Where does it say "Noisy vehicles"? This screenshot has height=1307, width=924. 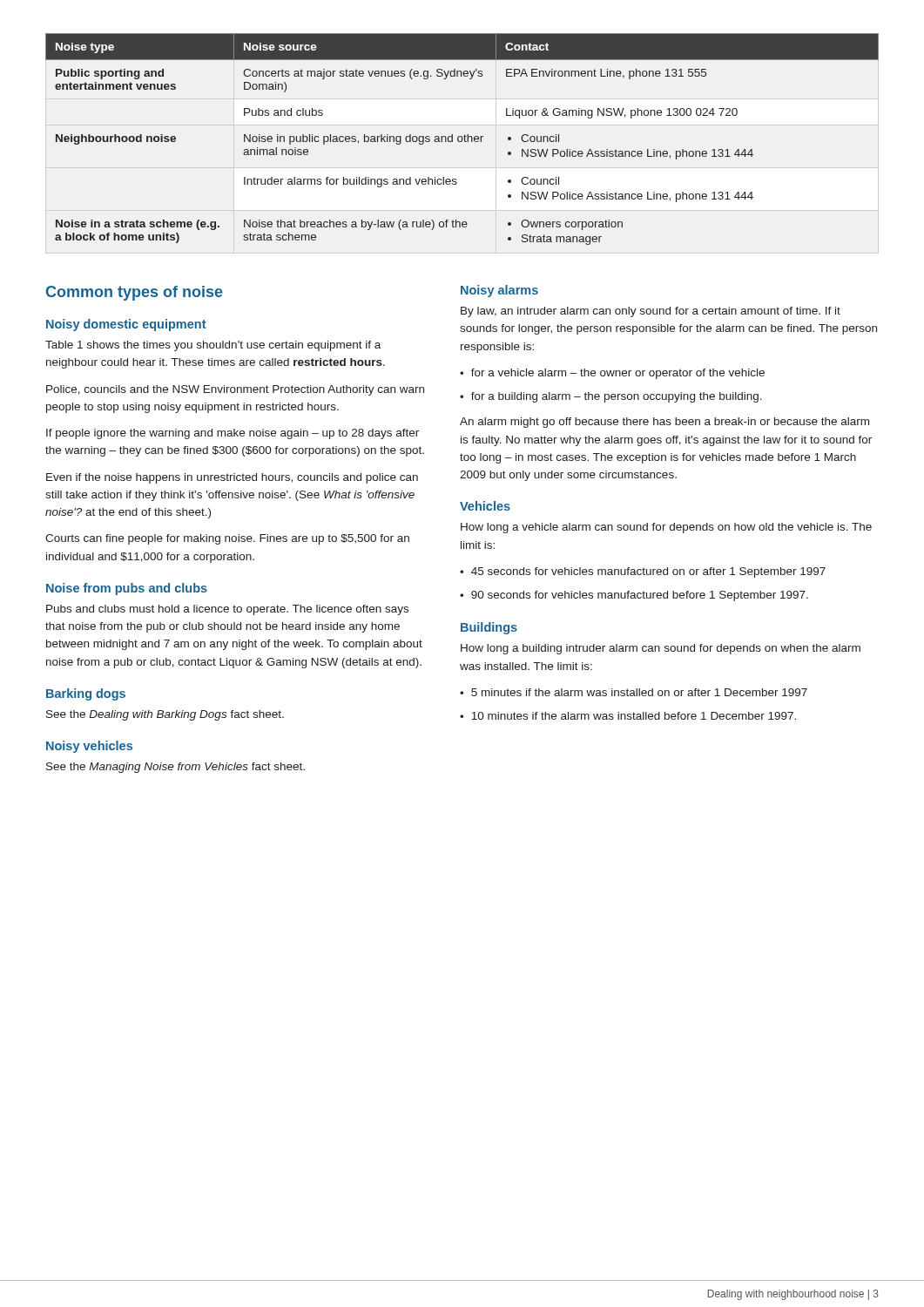(89, 747)
